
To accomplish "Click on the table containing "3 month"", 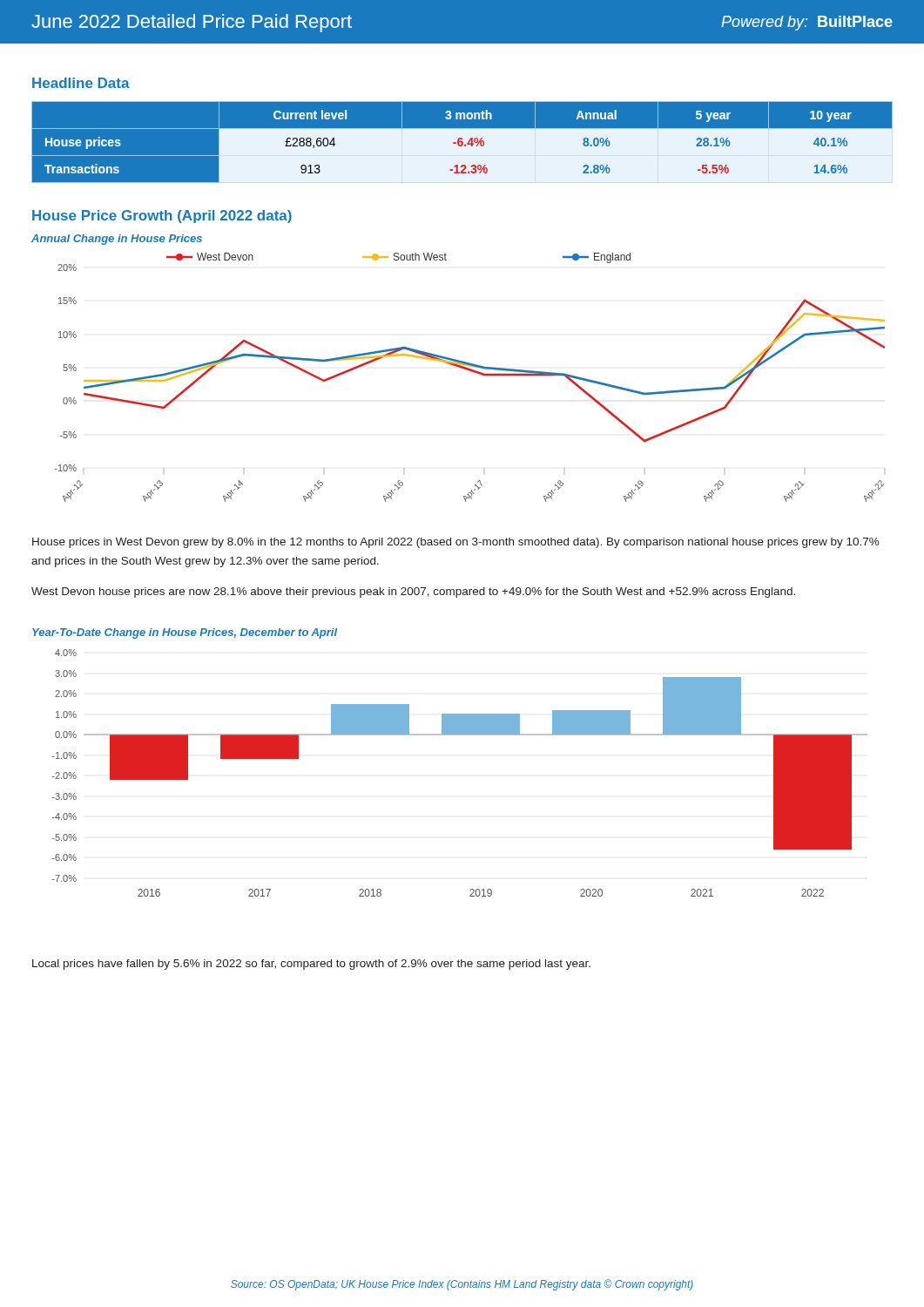I will tap(462, 142).
